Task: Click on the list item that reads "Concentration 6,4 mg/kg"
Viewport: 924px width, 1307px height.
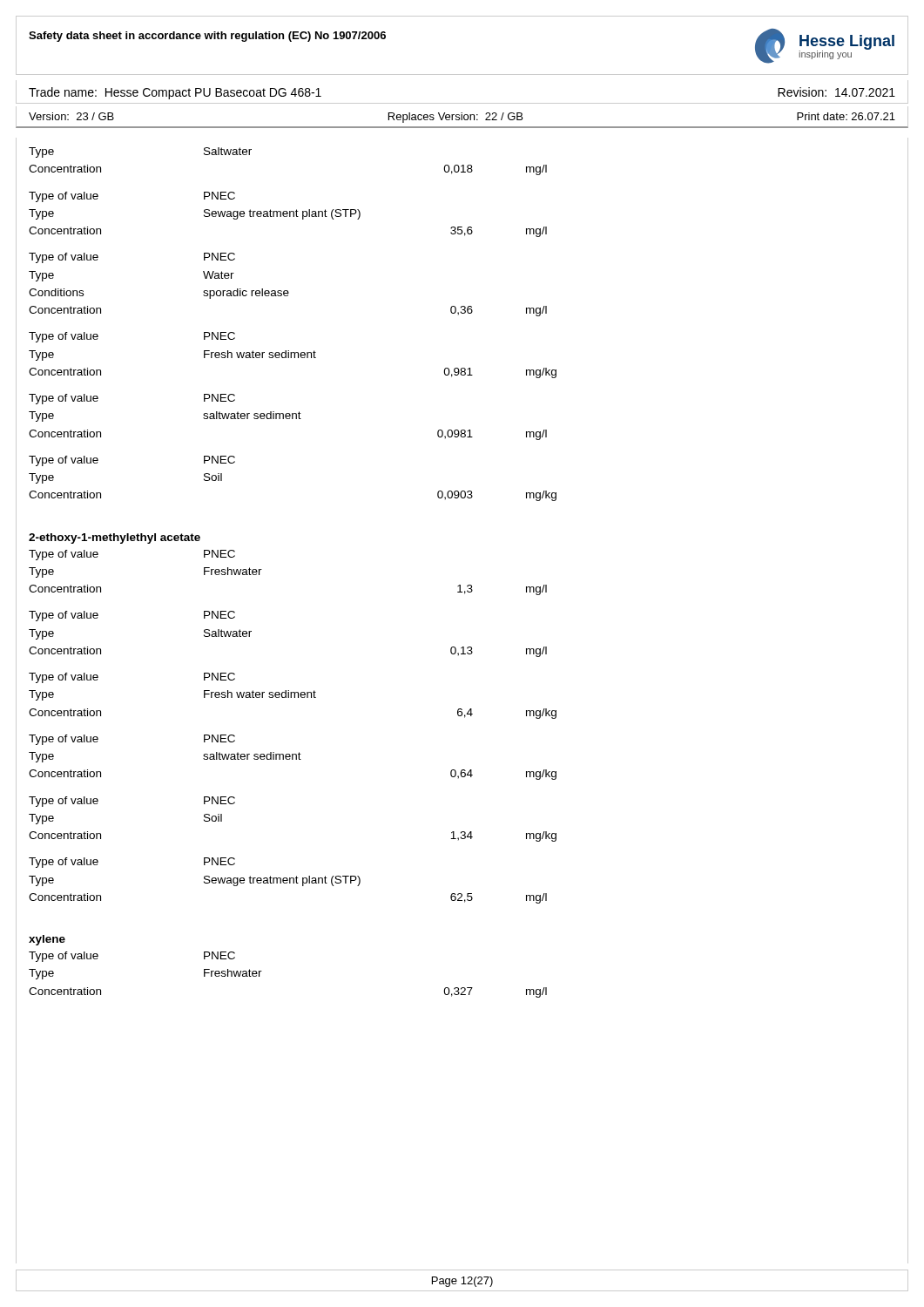Action: pyautogui.click(x=67, y=713)
